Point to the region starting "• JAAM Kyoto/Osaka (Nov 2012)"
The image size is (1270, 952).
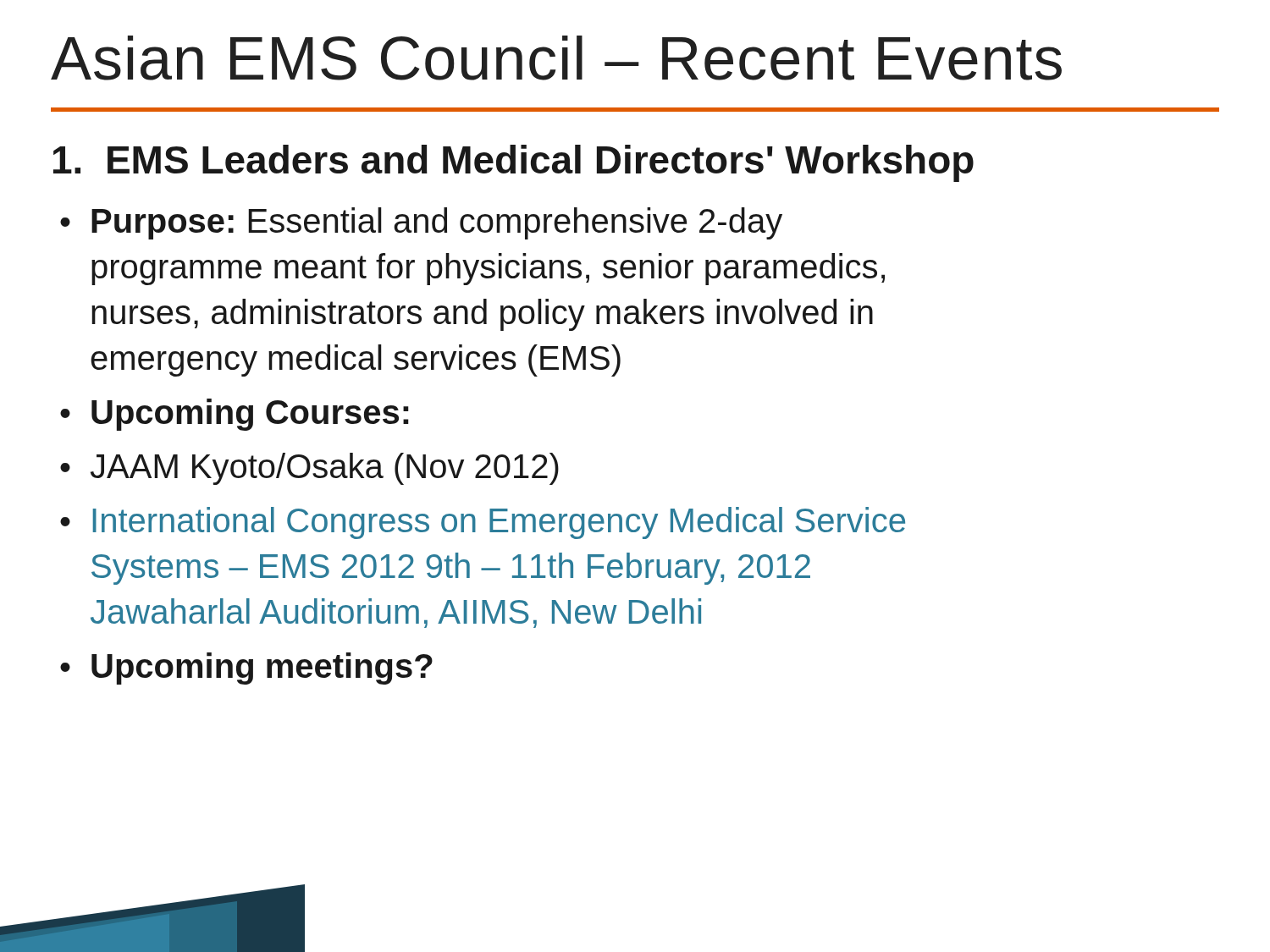pyautogui.click(x=310, y=466)
